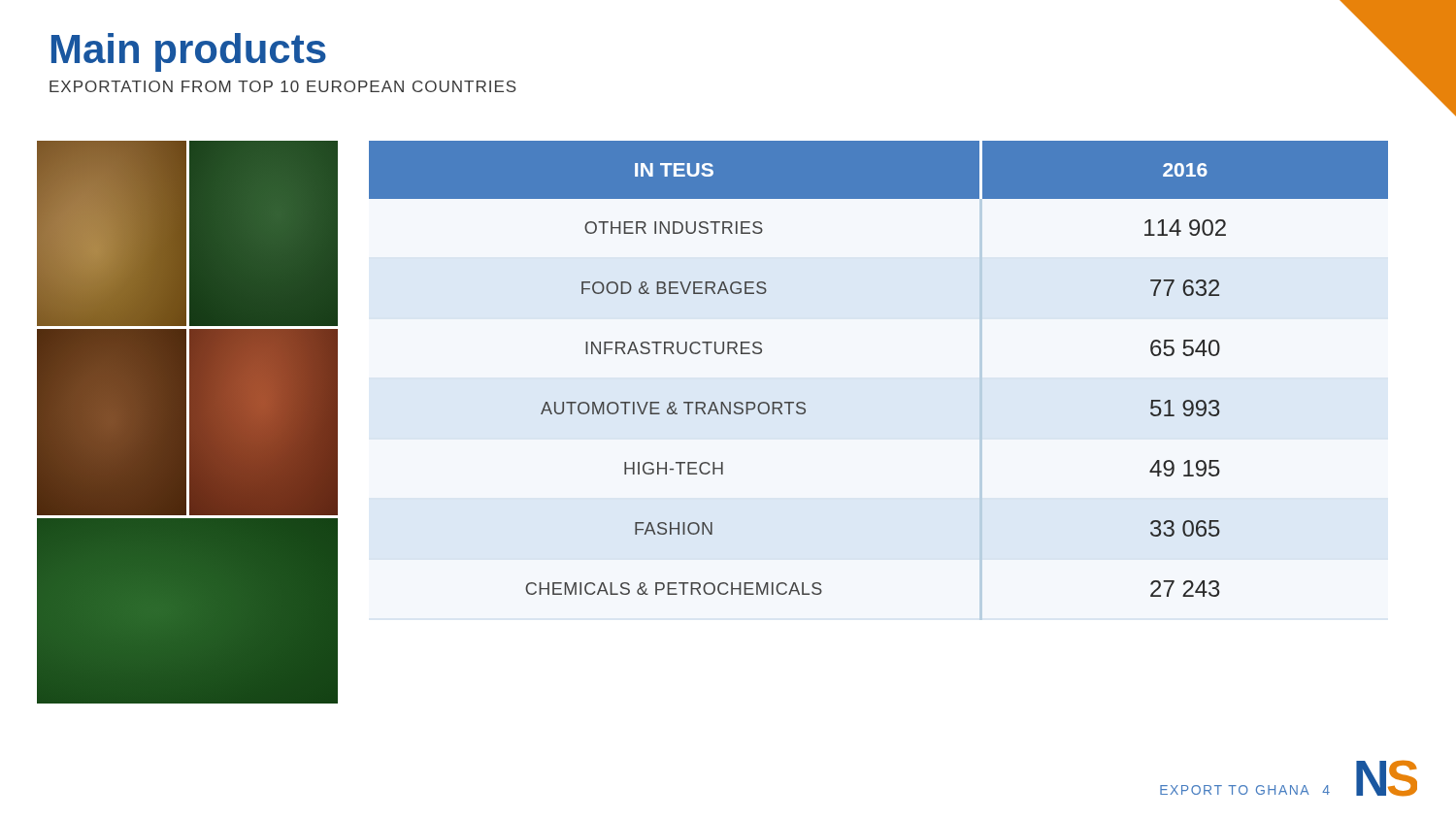Locate the title that reads "Main products EXPORTATION FROM TOP 10 EUROPEAN"
Viewport: 1456px width, 819px height.
(283, 62)
